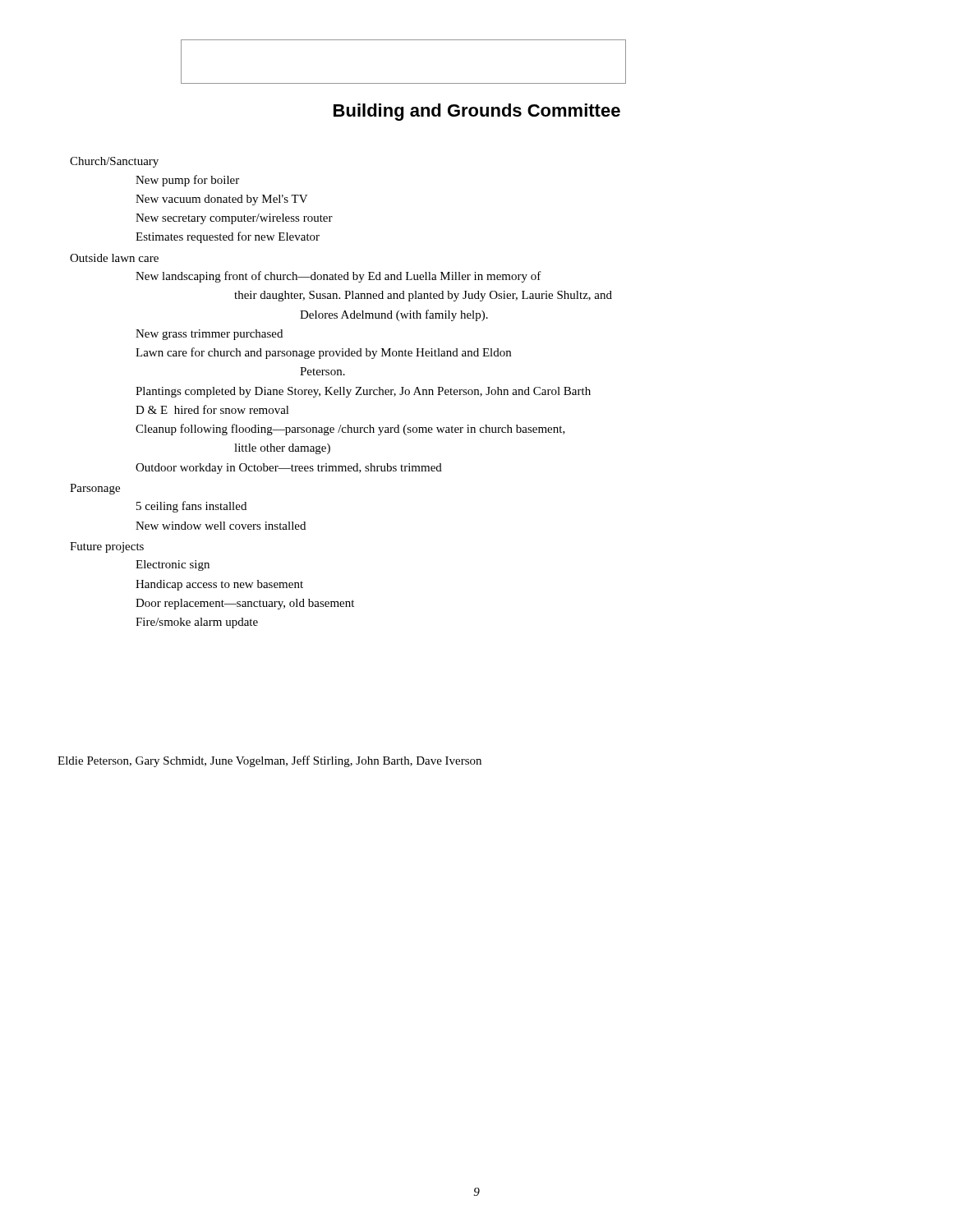Select the element starting "5 ceiling fans installed"
The width and height of the screenshot is (953, 1232).
(191, 507)
